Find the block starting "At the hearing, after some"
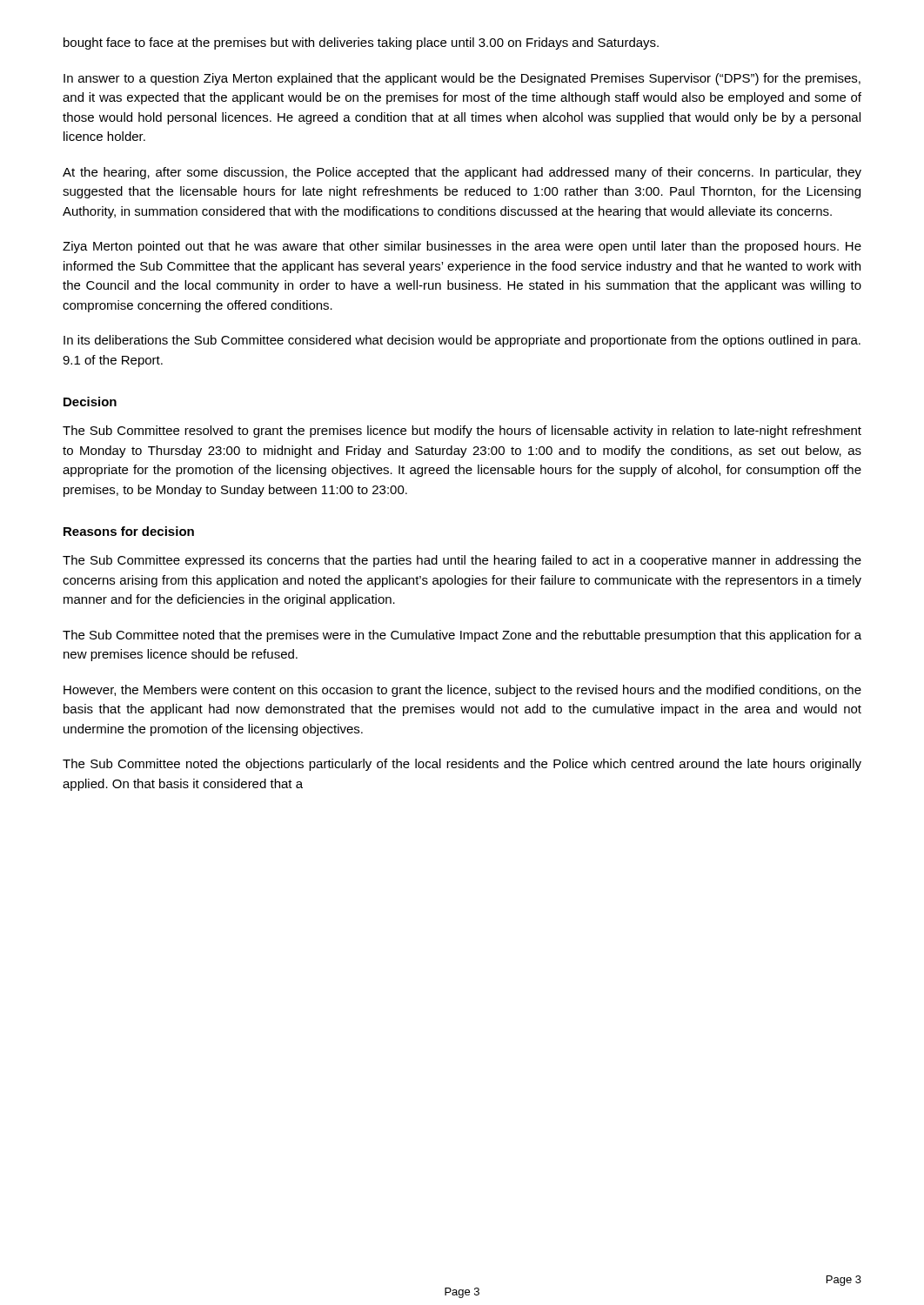Screen dimensions: 1305x924 (462, 191)
